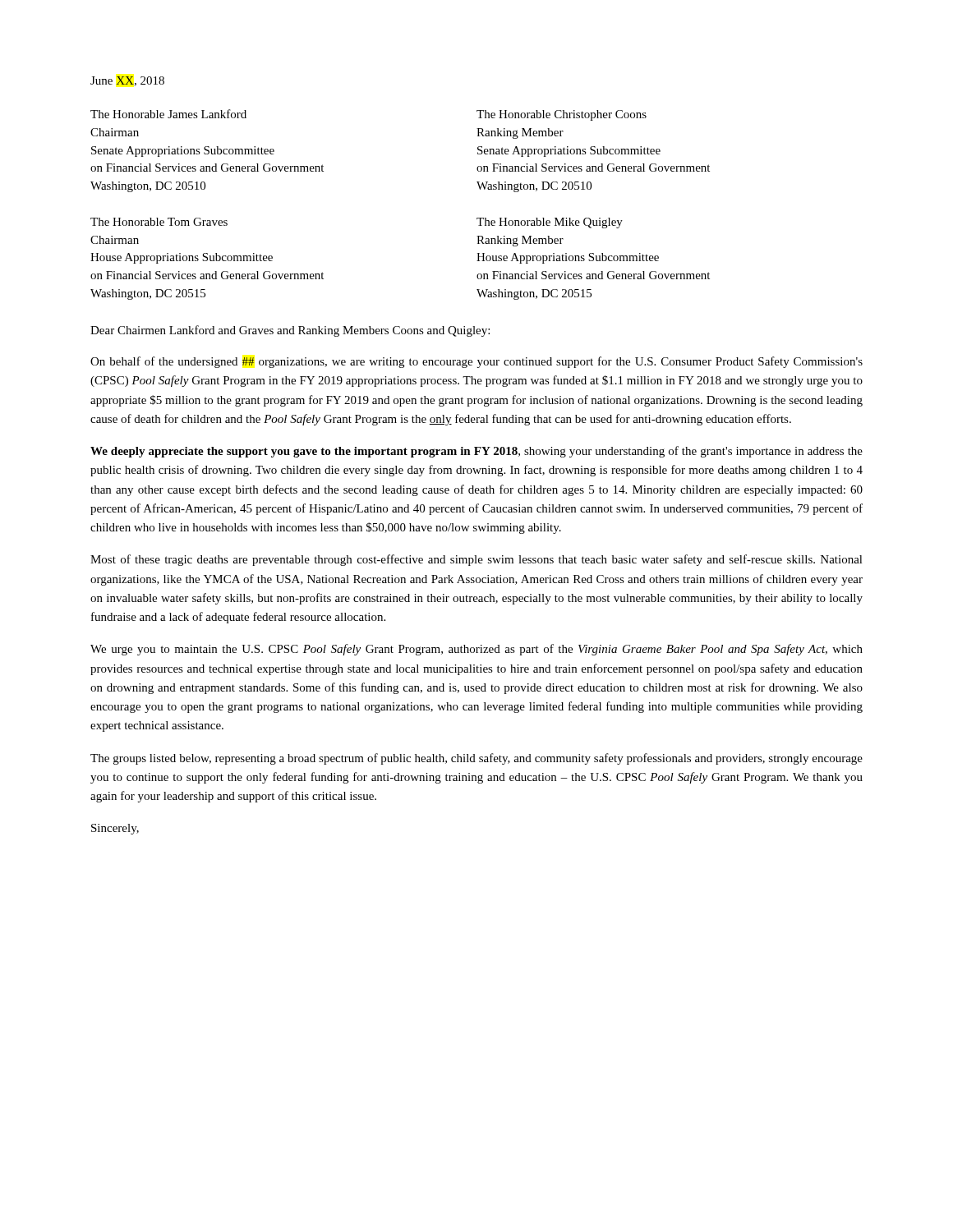Point to the text block starting "We deeply appreciate the support you gave"
Screen dimensions: 1232x953
476,489
